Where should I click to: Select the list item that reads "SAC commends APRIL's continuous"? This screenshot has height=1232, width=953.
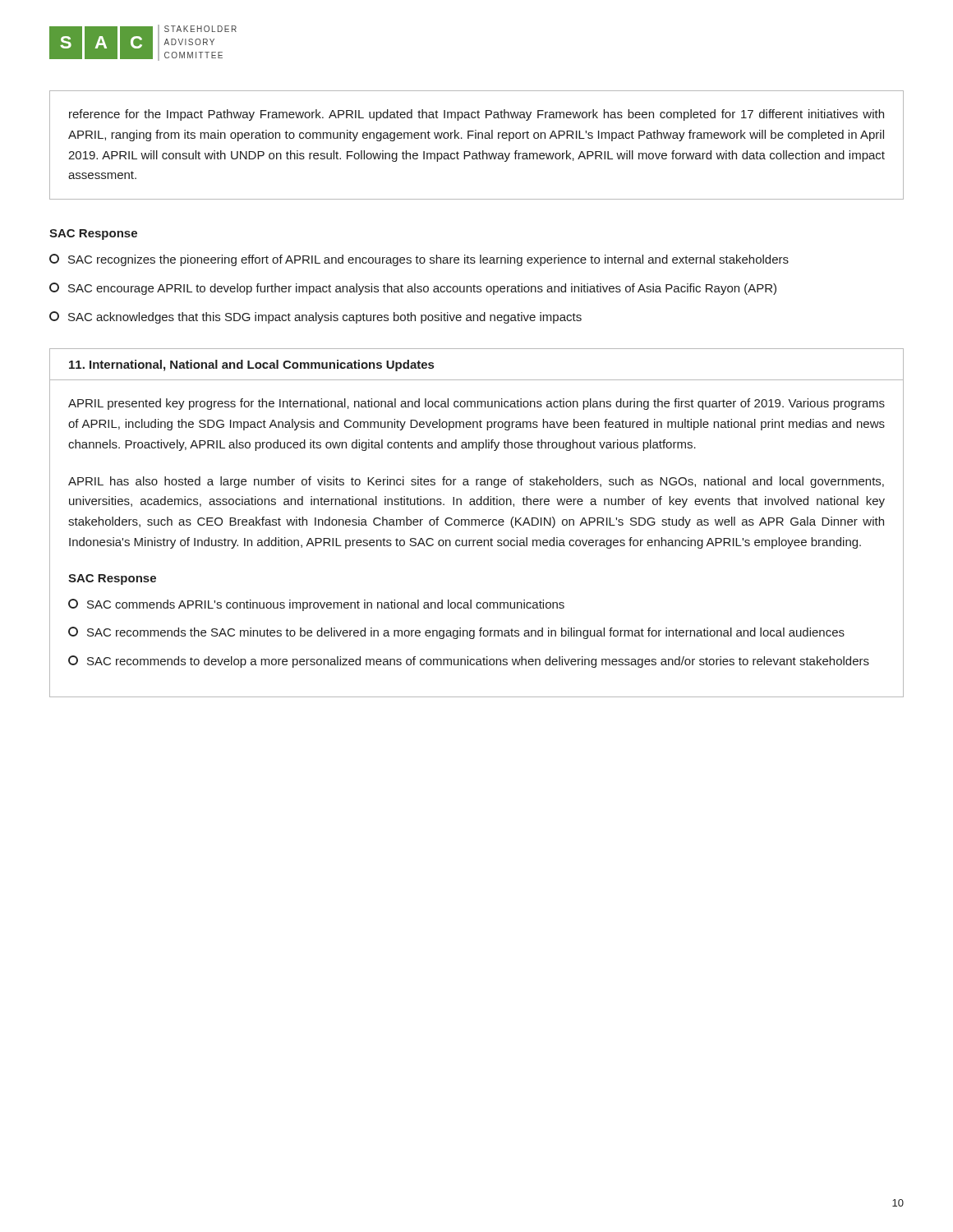[476, 604]
